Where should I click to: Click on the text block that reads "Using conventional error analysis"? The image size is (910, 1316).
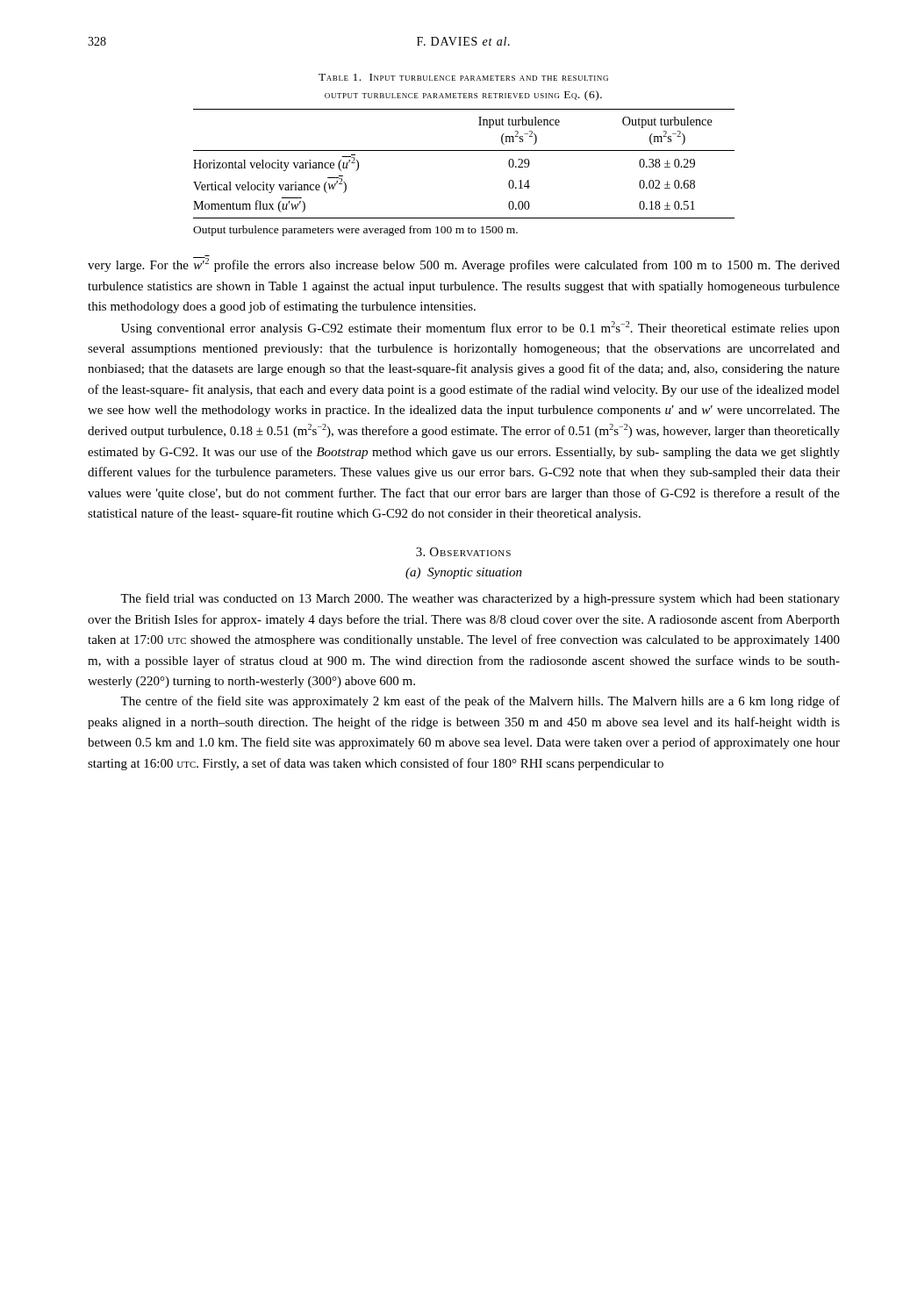click(x=464, y=421)
